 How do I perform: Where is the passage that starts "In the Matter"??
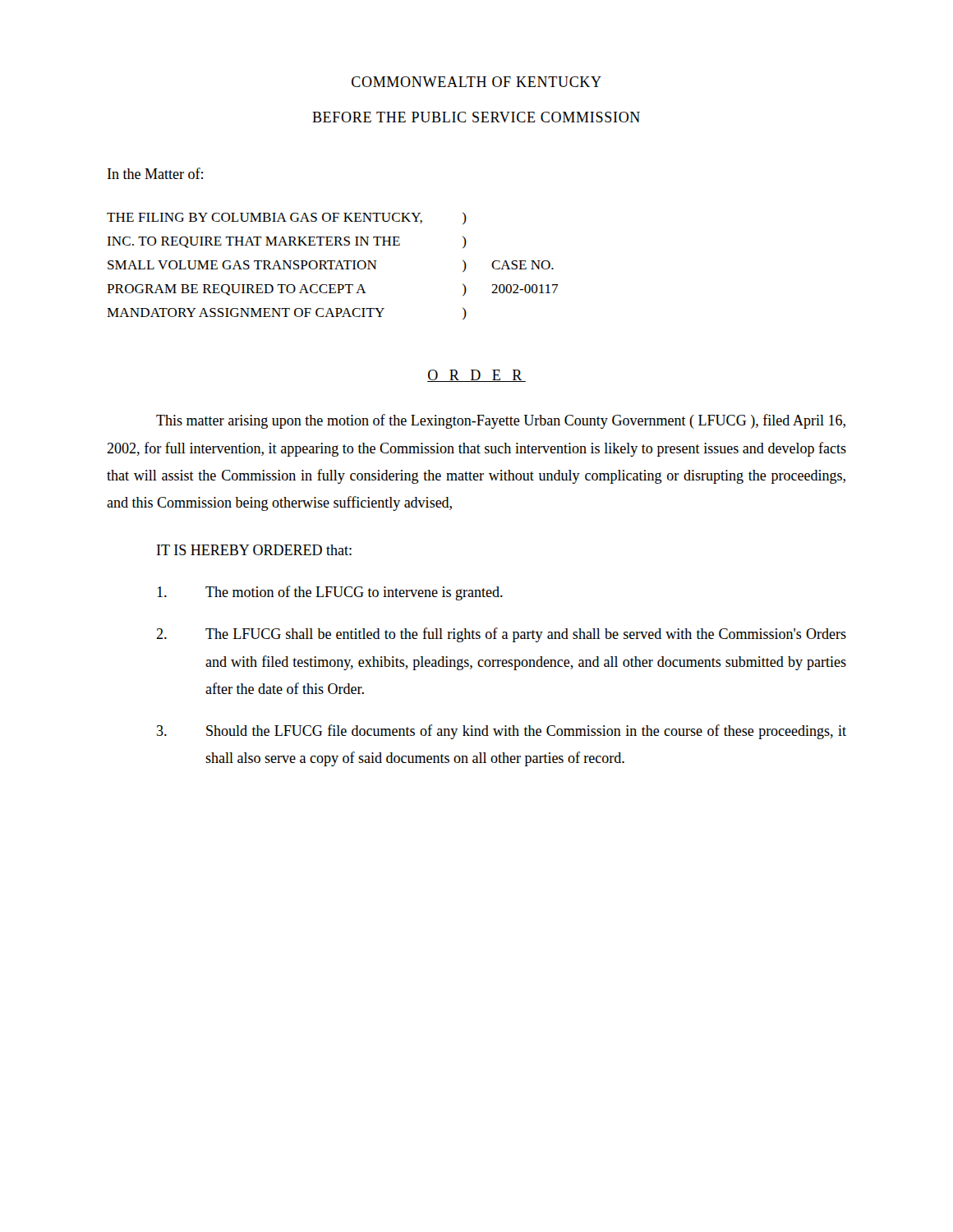point(155,174)
